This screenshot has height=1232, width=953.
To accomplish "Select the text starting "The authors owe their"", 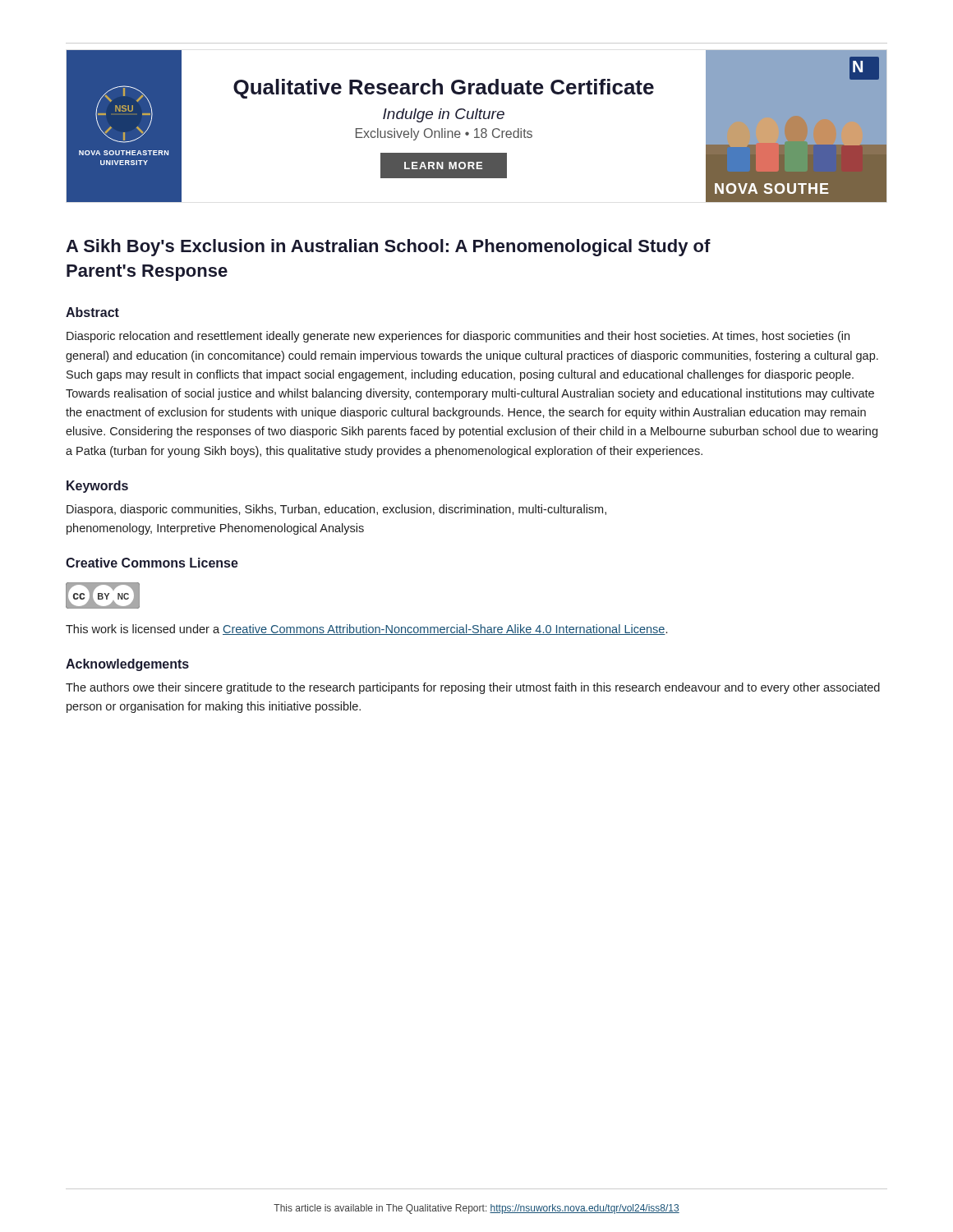I will tap(473, 697).
